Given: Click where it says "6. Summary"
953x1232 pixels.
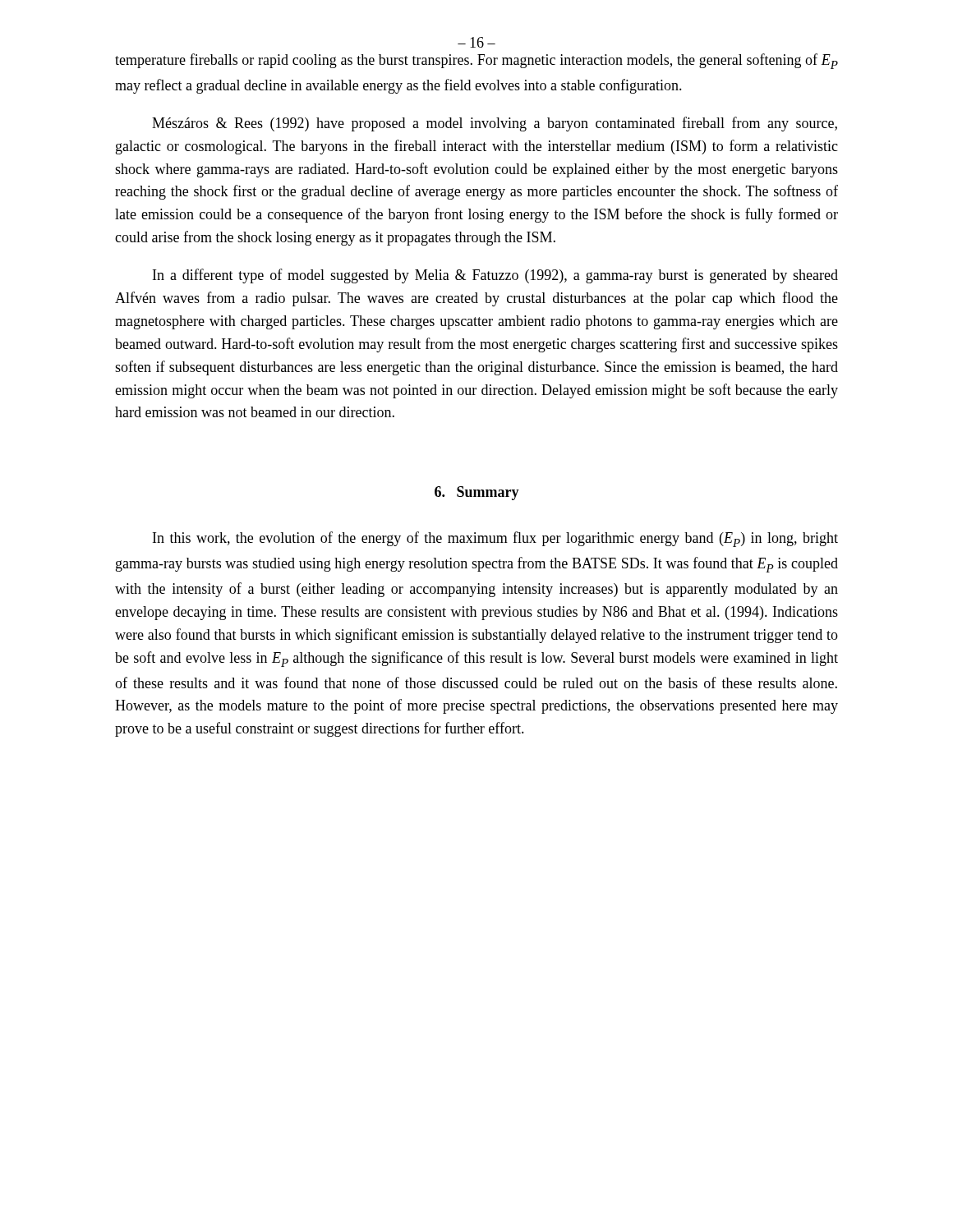Looking at the screenshot, I should tap(476, 492).
